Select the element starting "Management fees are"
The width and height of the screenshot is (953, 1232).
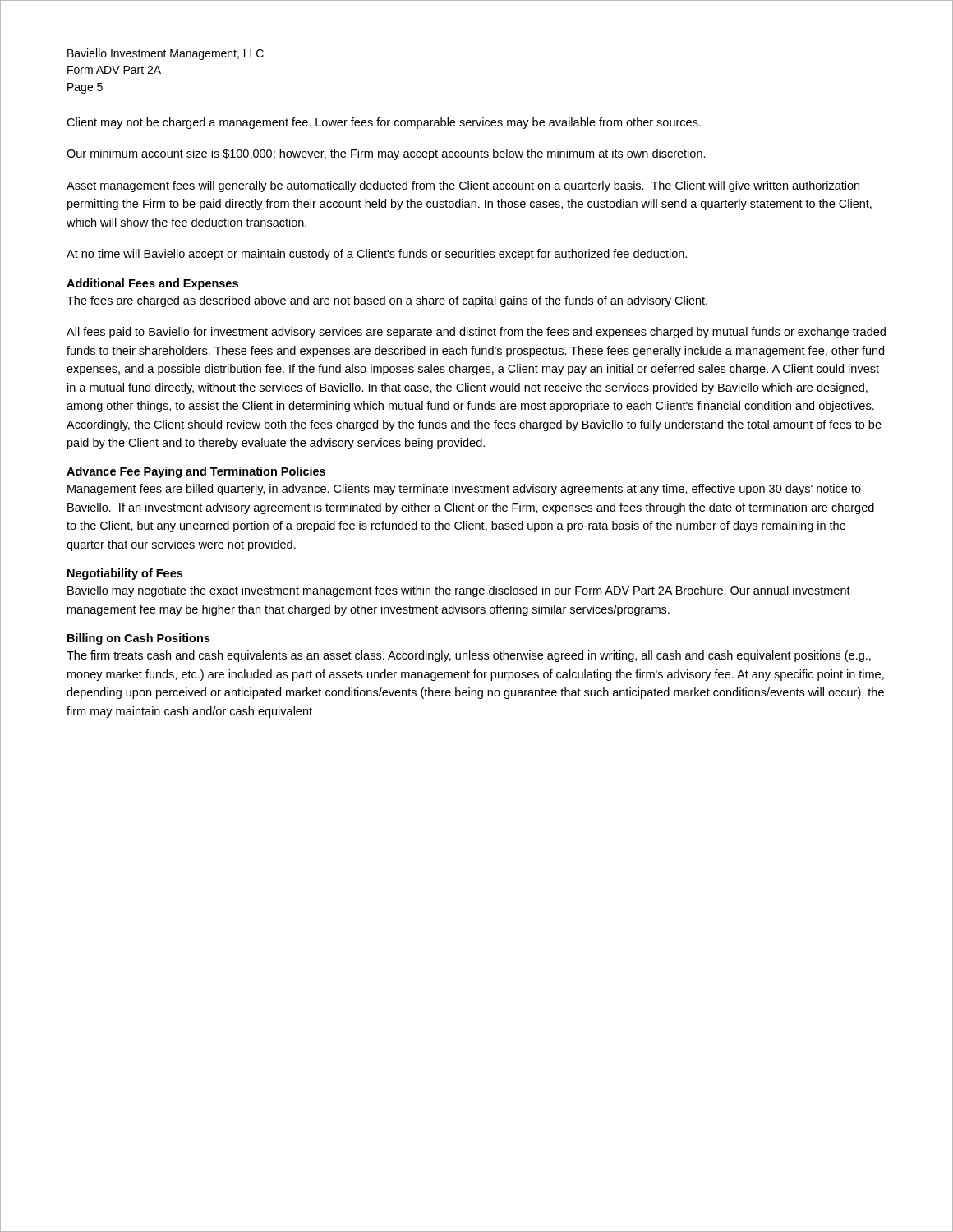click(x=470, y=517)
